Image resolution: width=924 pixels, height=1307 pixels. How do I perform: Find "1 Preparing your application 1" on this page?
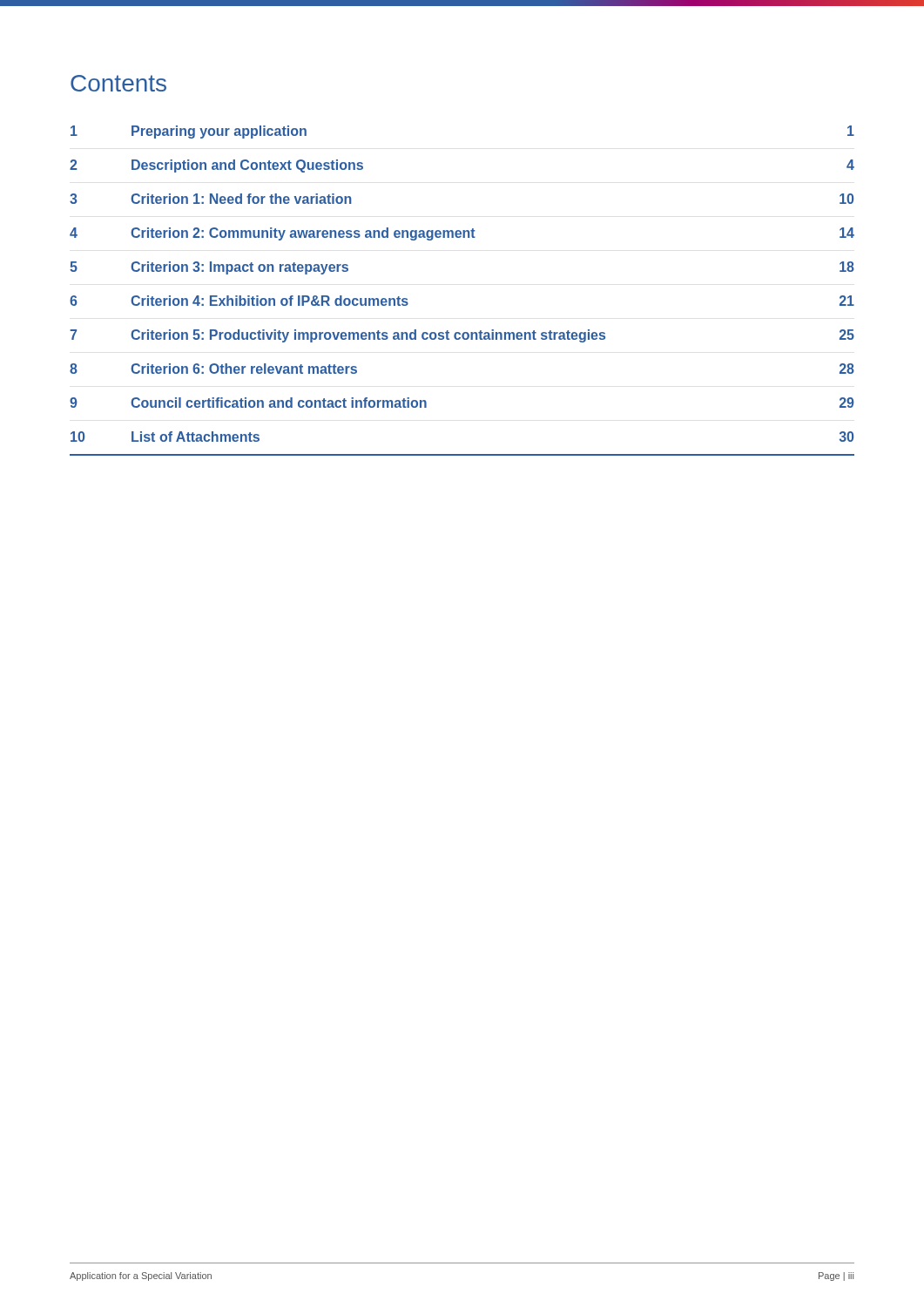point(74,132)
